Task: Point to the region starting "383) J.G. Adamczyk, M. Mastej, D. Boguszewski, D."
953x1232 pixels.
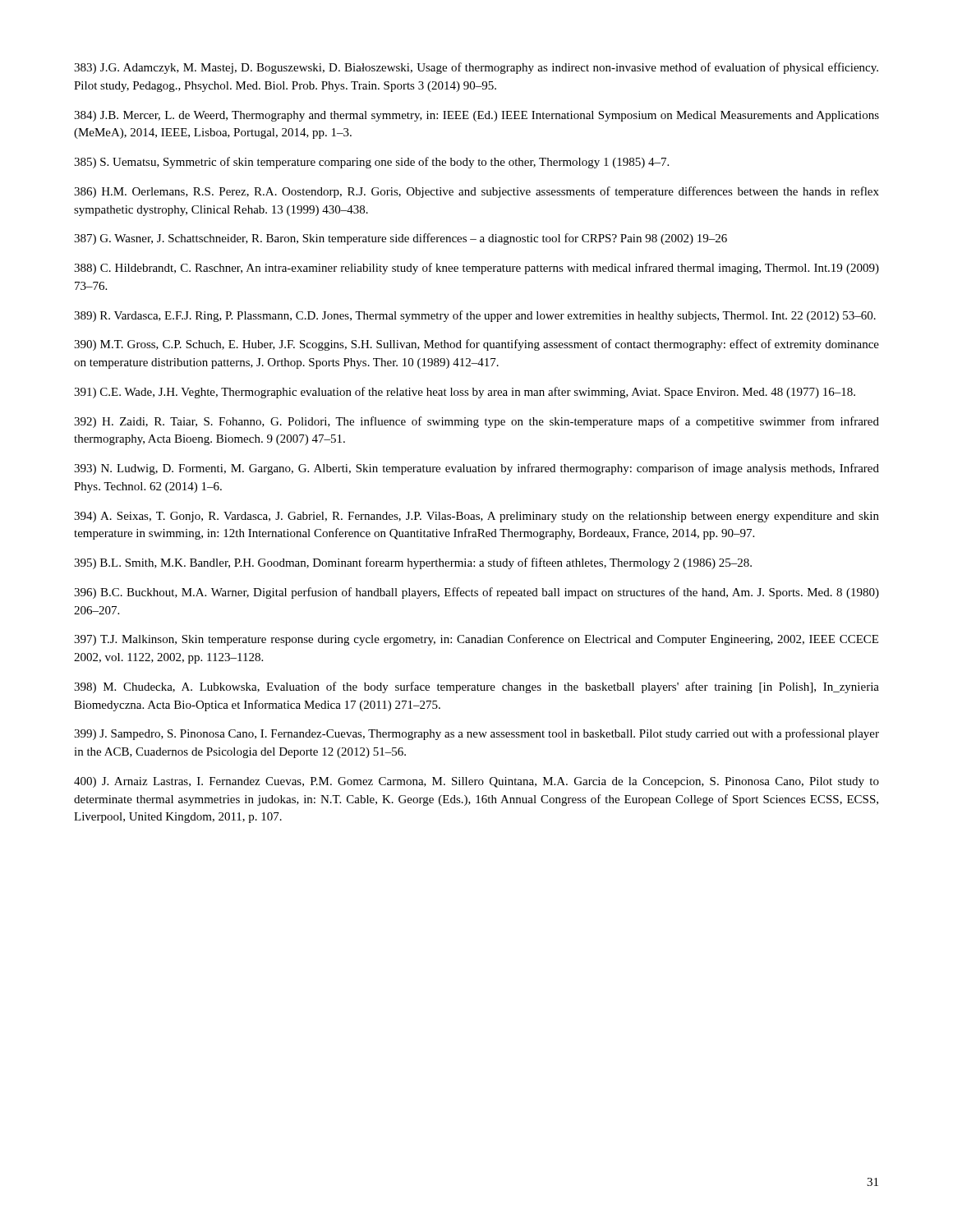Action: pos(476,76)
